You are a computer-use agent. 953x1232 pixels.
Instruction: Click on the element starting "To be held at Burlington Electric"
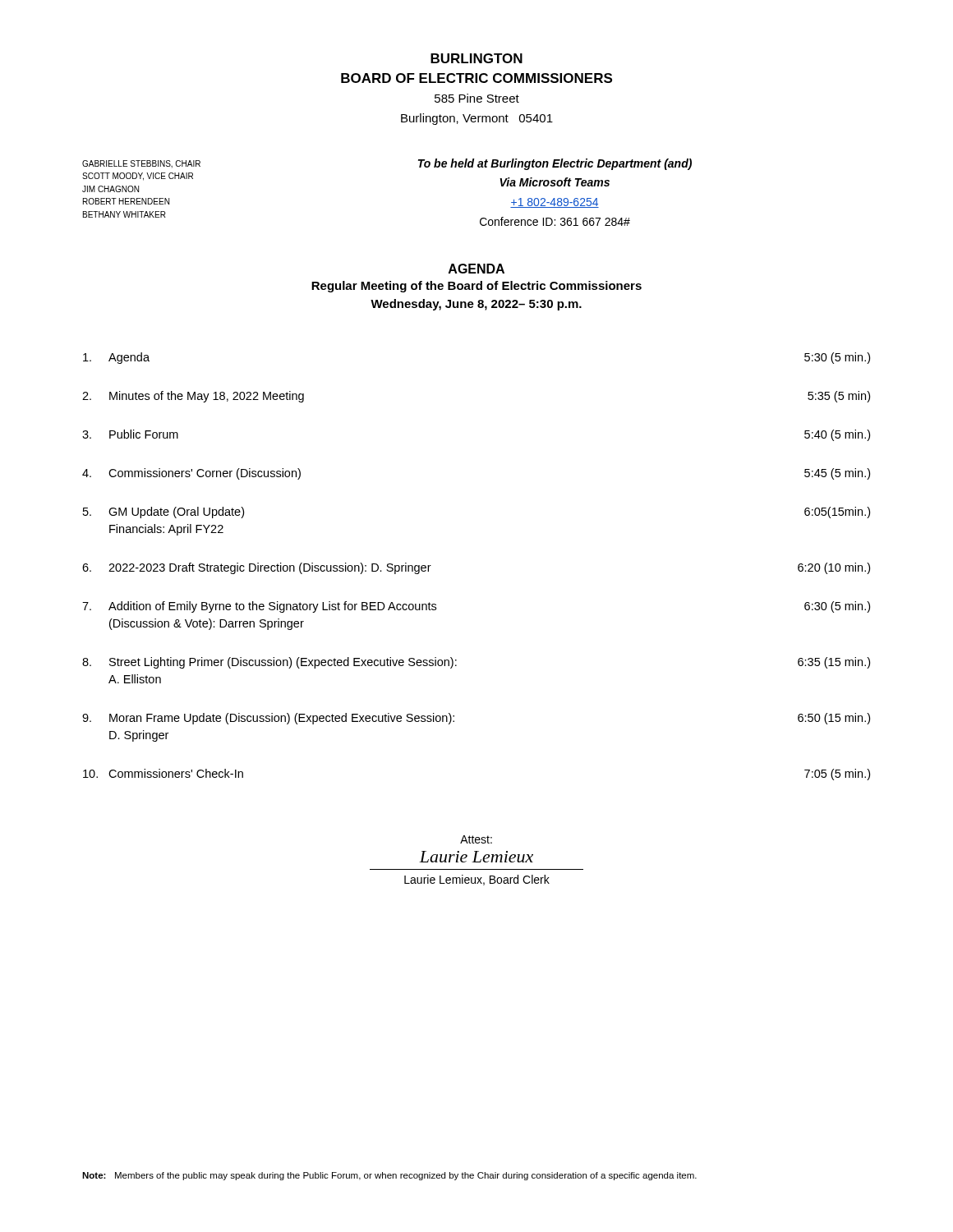555,192
